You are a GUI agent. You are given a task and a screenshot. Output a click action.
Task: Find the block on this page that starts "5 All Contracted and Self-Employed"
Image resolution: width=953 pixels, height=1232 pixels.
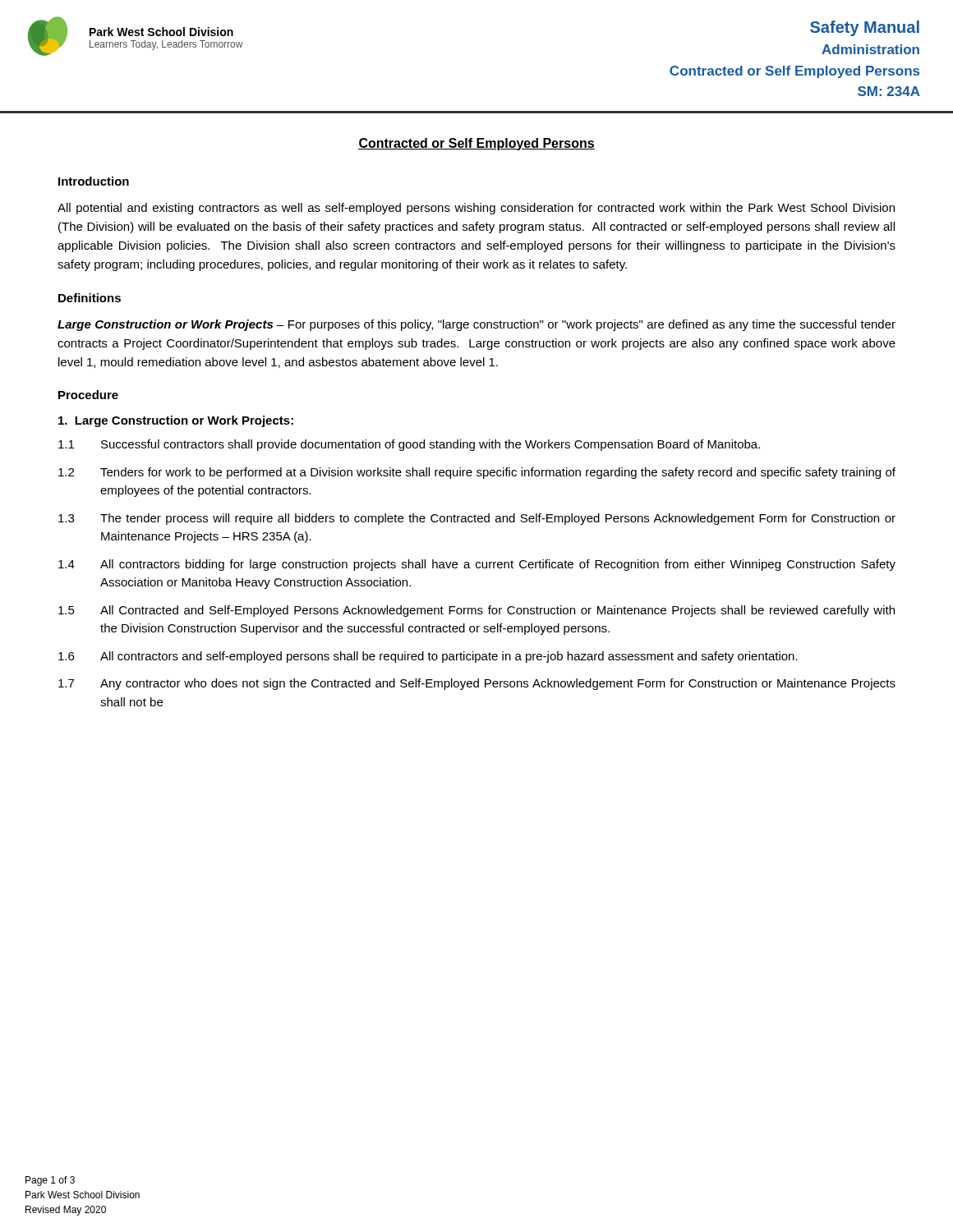point(476,619)
